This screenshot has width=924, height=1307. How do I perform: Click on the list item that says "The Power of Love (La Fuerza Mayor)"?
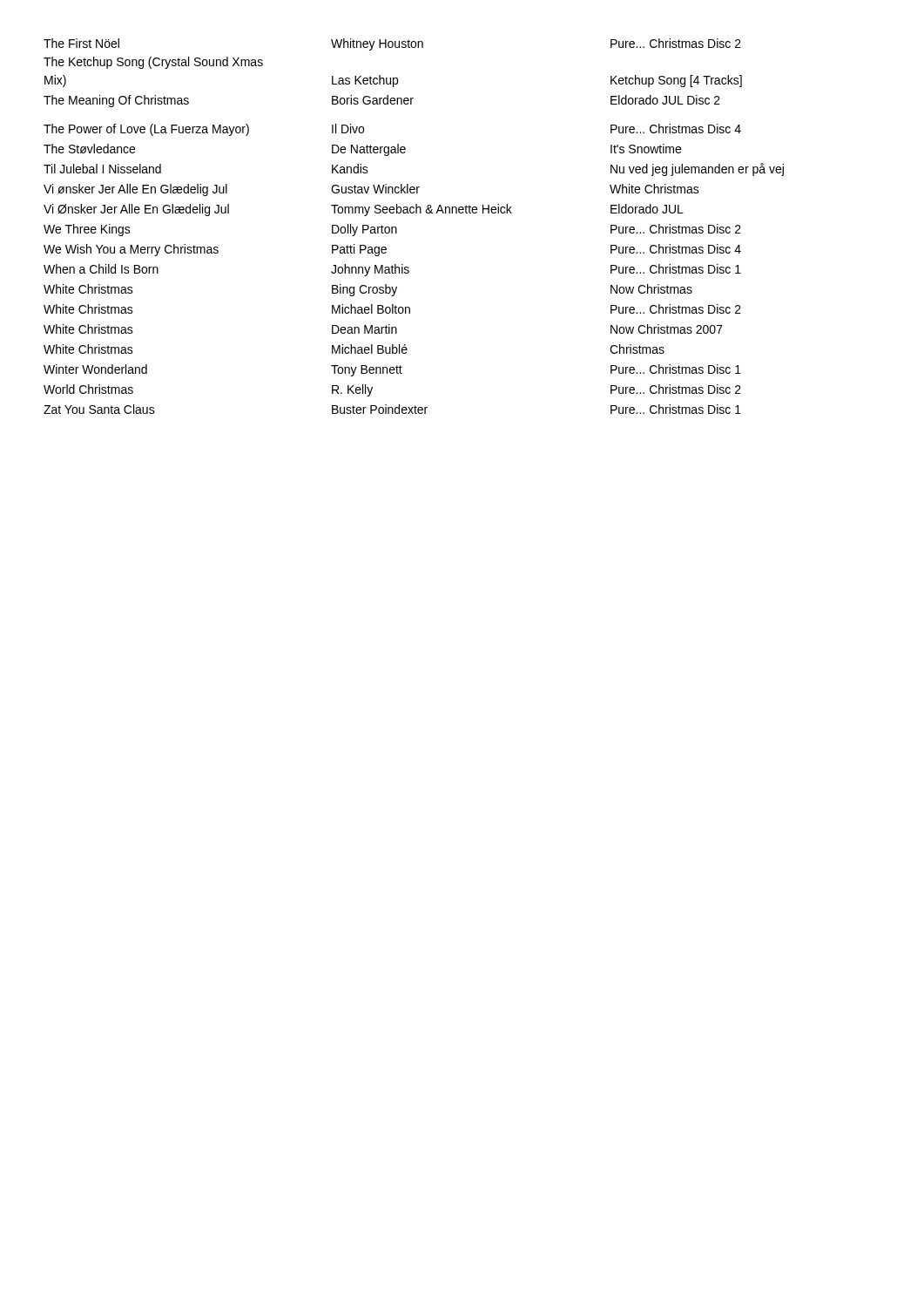point(147,129)
